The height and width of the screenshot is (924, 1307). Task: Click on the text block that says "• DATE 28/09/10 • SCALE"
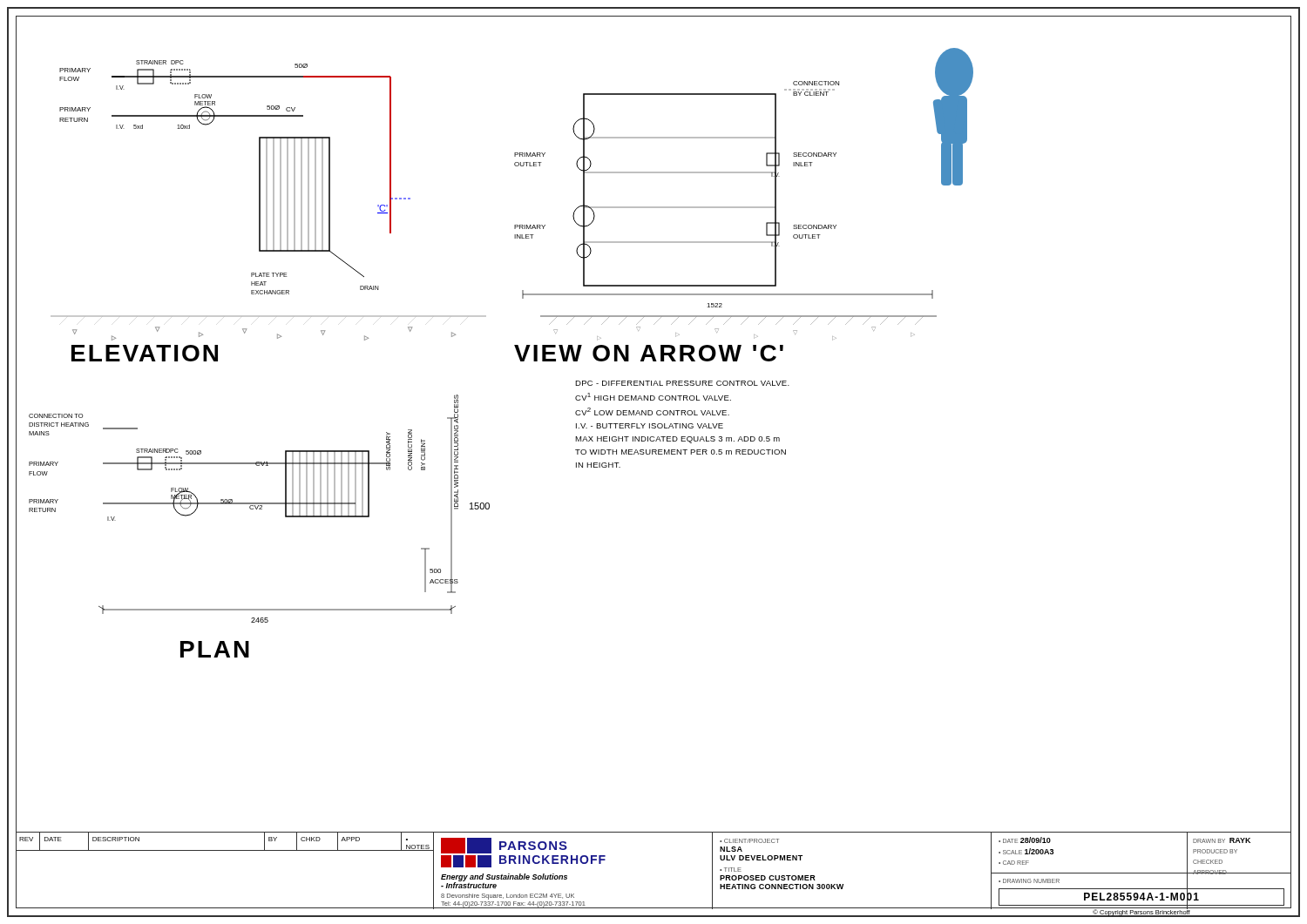coord(1141,871)
